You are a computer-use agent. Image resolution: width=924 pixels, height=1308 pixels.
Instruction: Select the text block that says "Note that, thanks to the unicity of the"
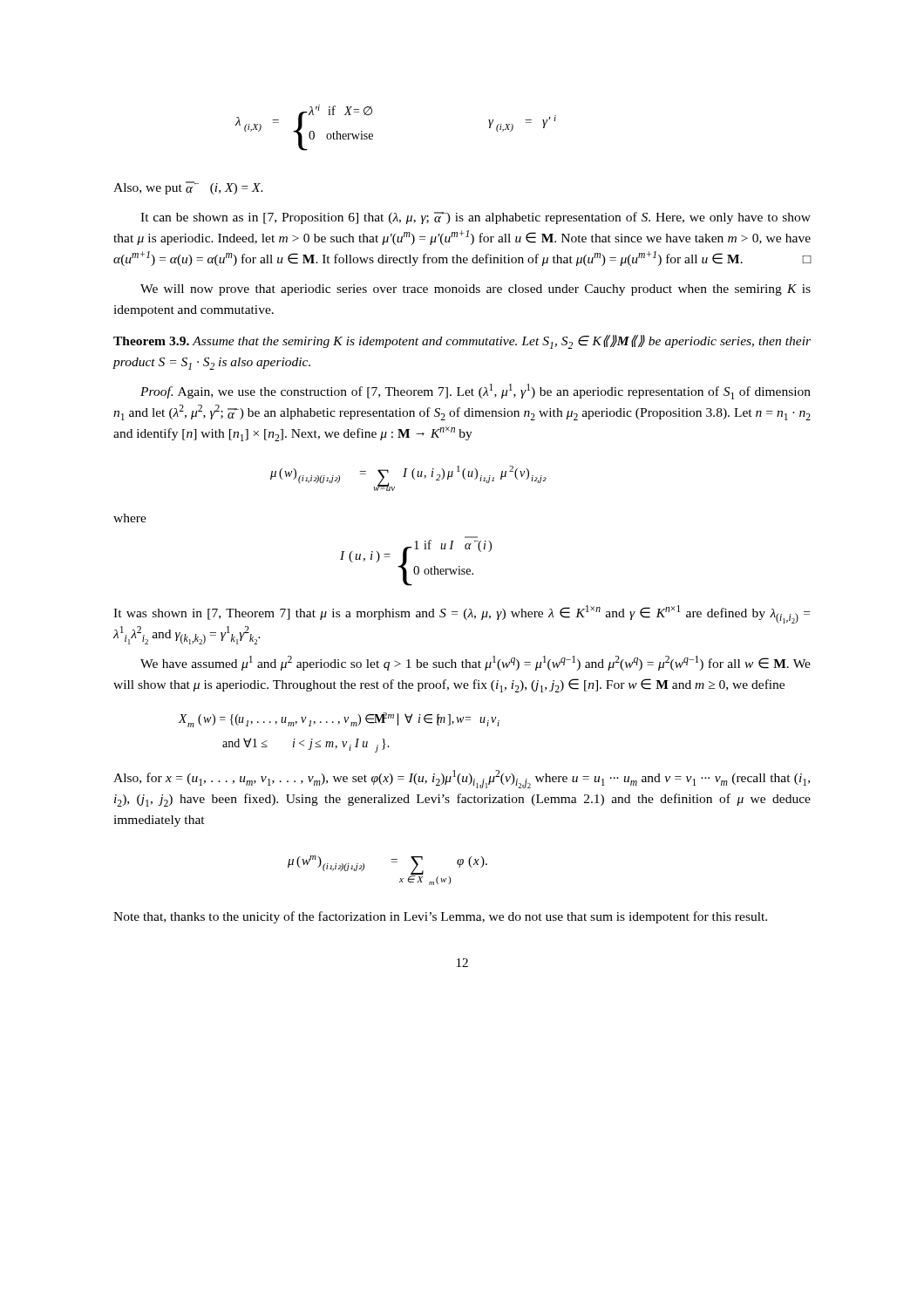click(x=441, y=916)
